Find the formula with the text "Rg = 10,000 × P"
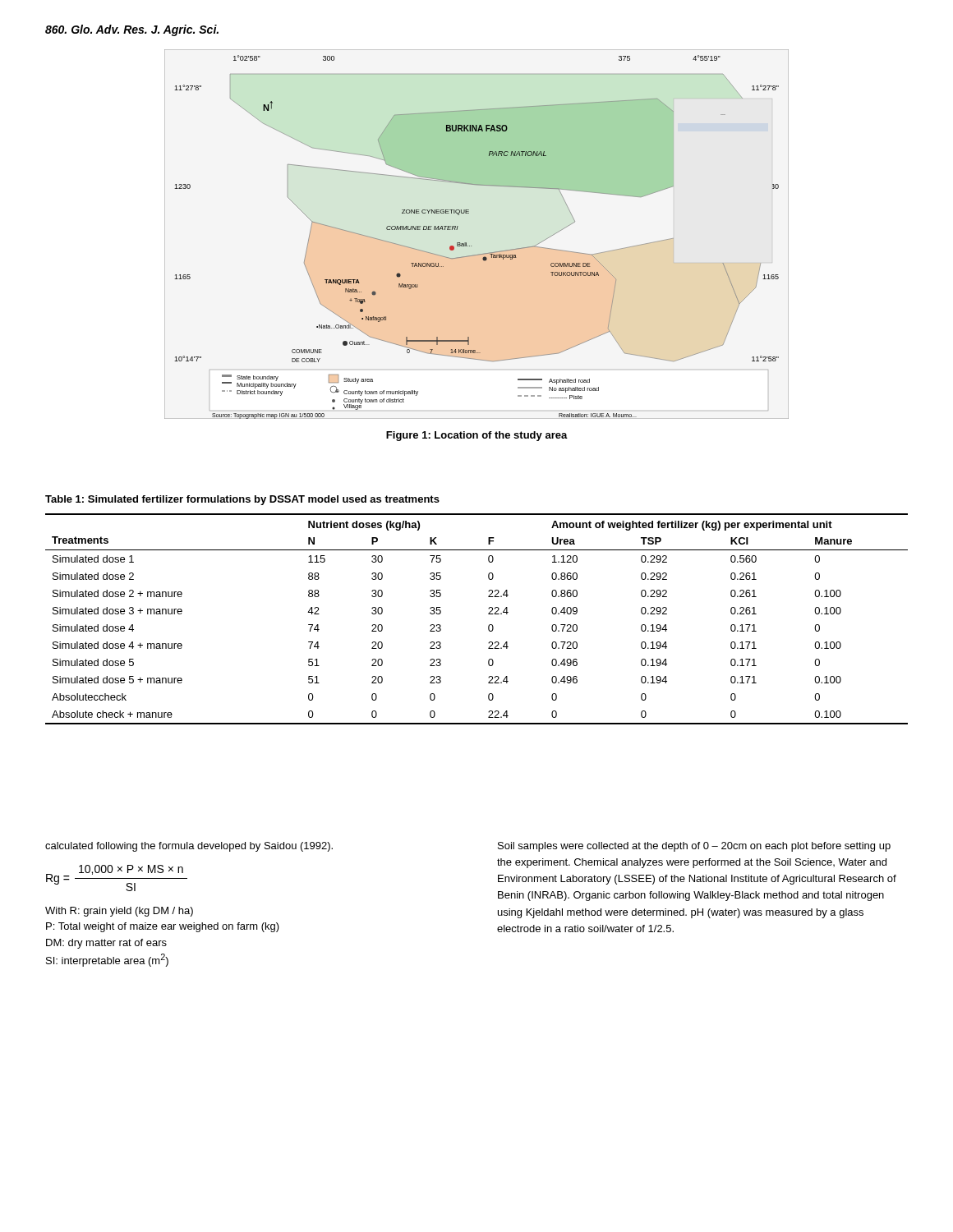This screenshot has width=953, height=1232. (x=117, y=878)
